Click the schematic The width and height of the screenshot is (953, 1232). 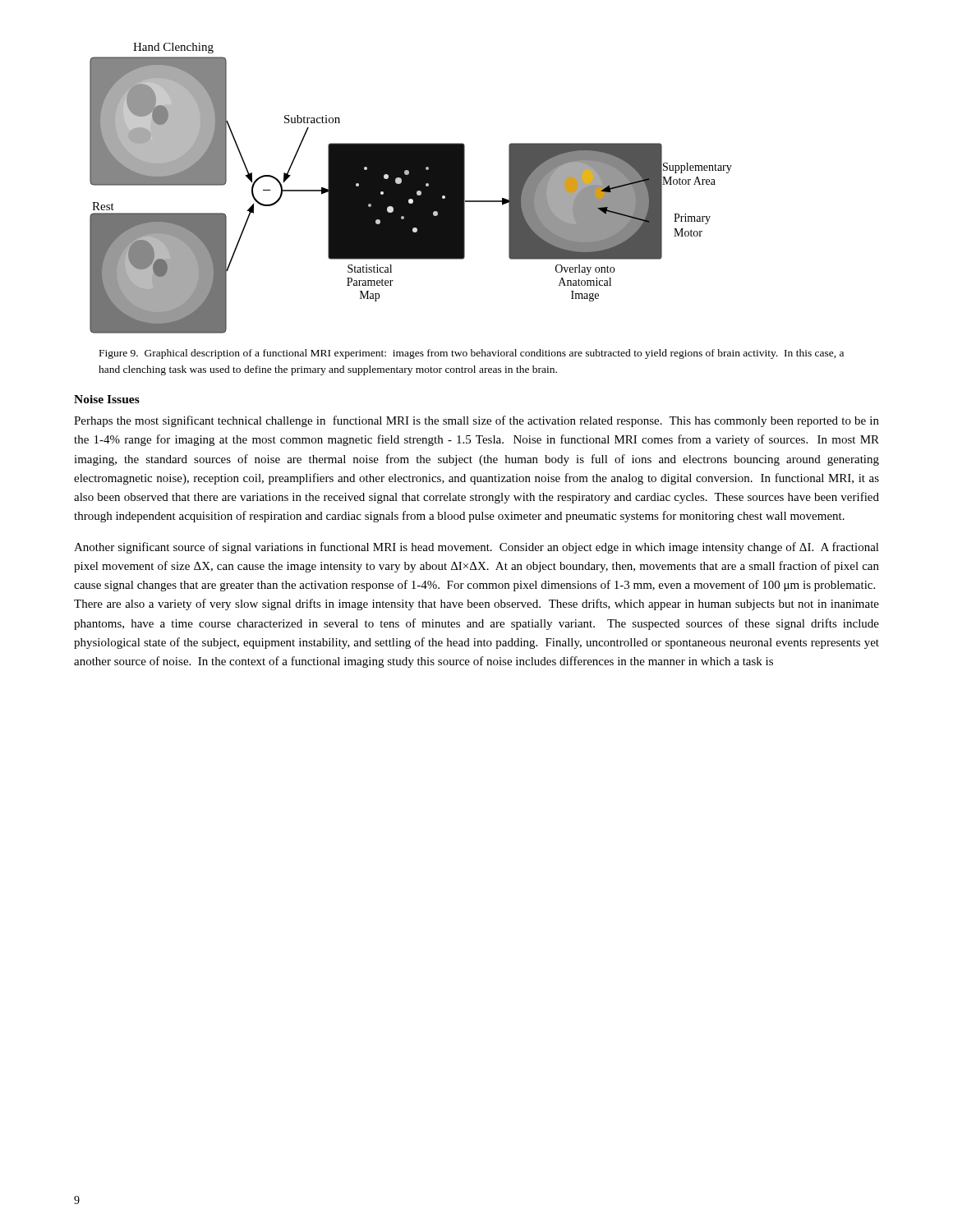pos(476,186)
